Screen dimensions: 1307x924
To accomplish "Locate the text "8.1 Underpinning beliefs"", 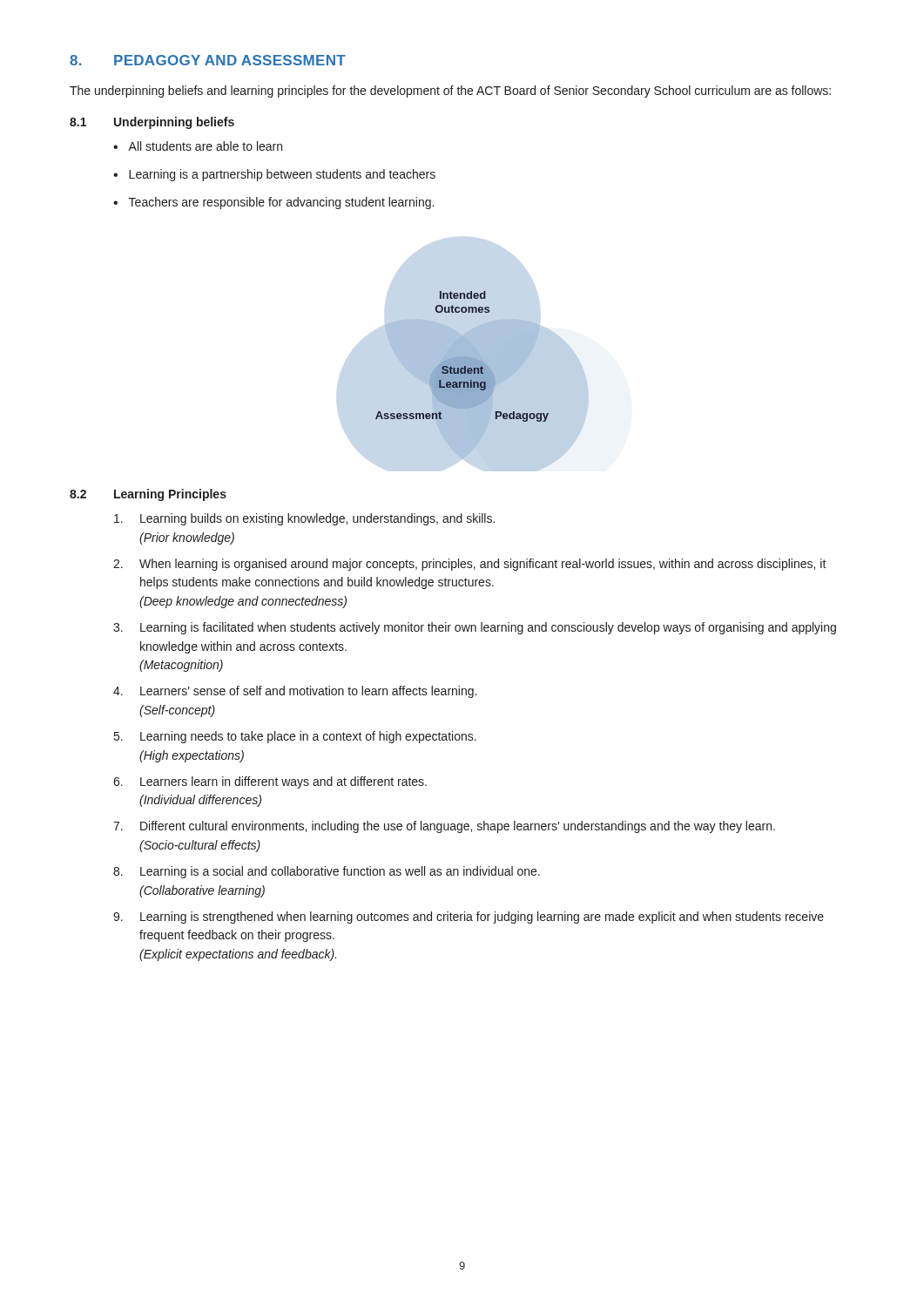I will (152, 122).
